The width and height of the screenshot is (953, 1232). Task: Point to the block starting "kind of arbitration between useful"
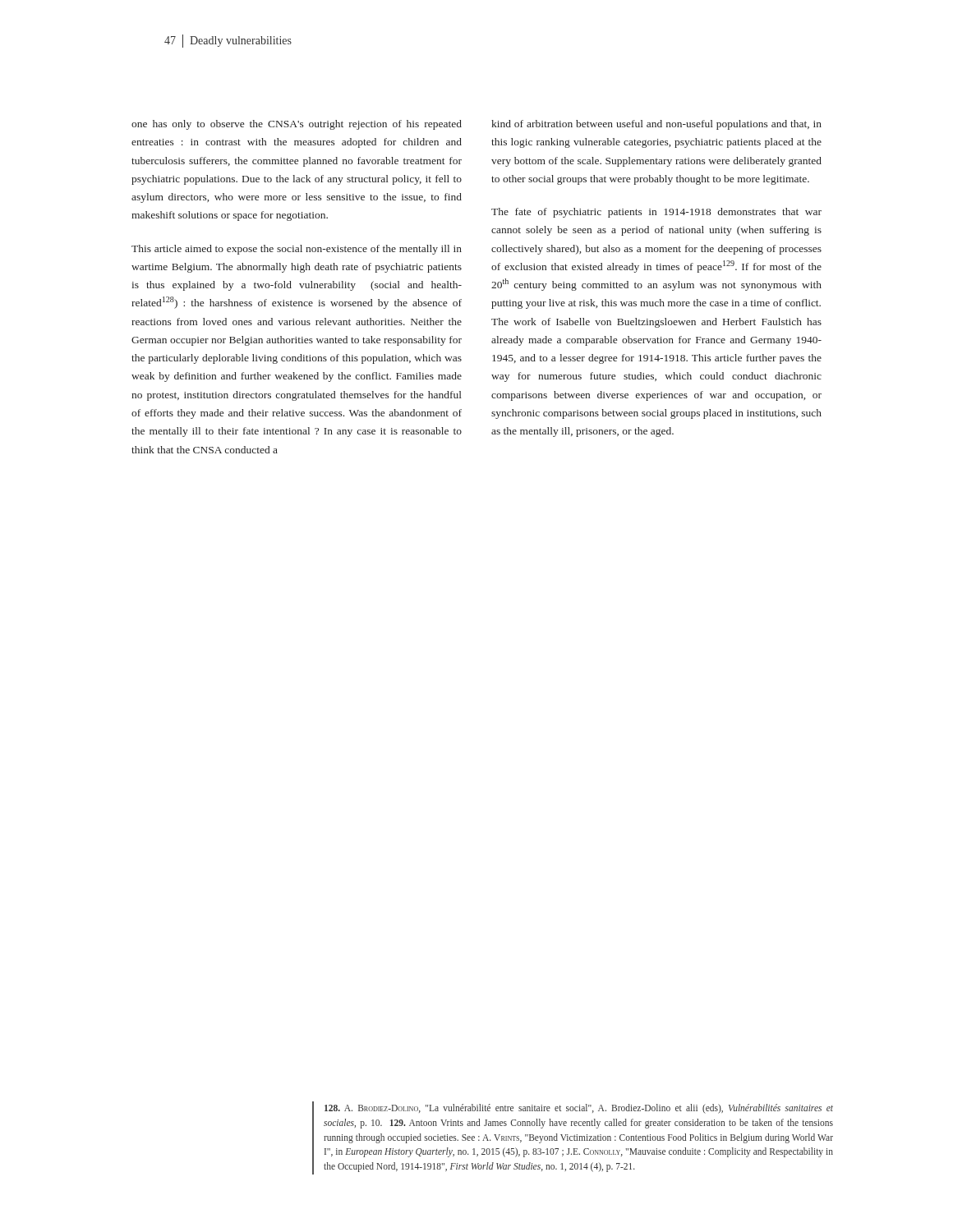(x=656, y=278)
